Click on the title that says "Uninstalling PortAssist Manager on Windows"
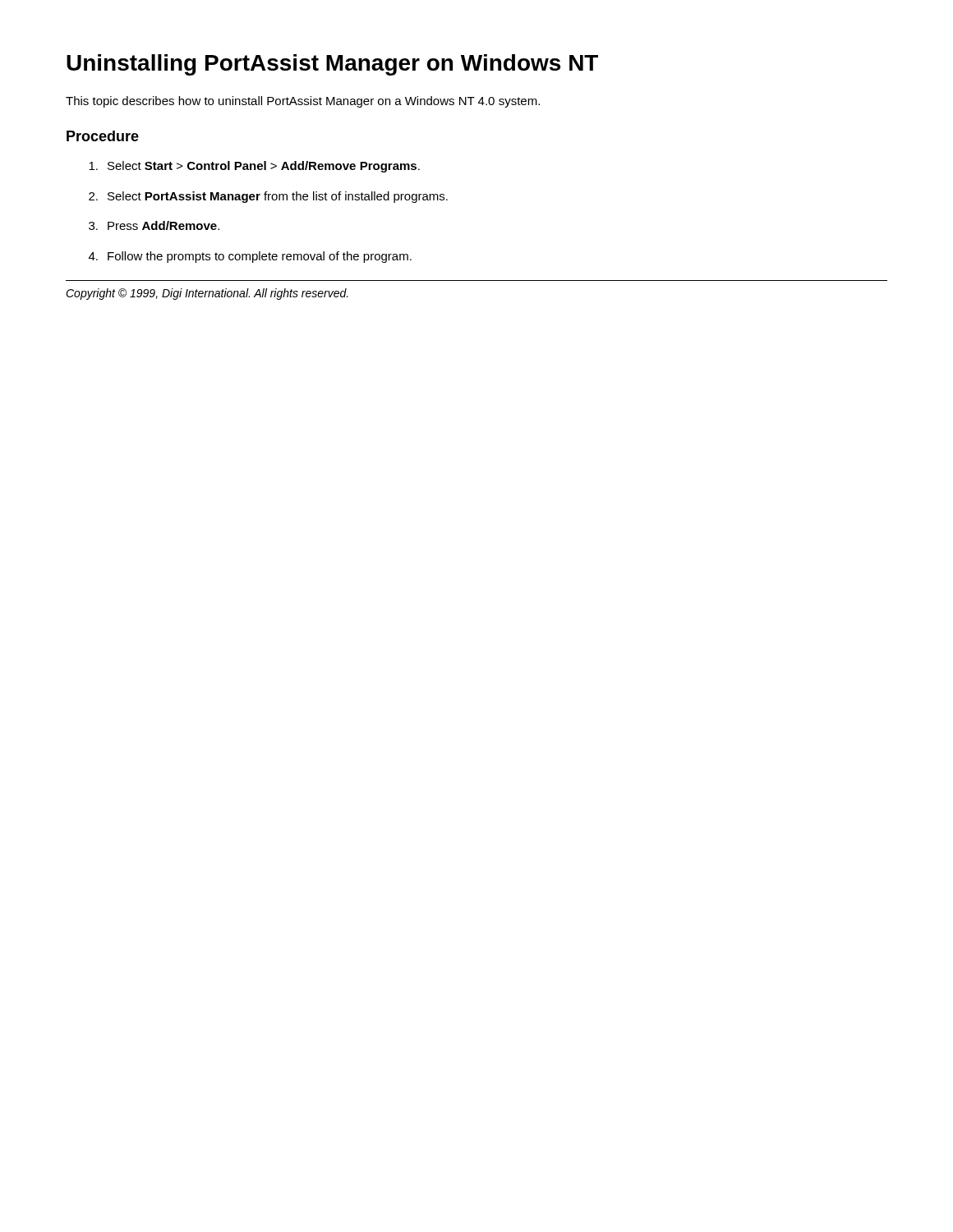The height and width of the screenshot is (1232, 953). click(476, 63)
